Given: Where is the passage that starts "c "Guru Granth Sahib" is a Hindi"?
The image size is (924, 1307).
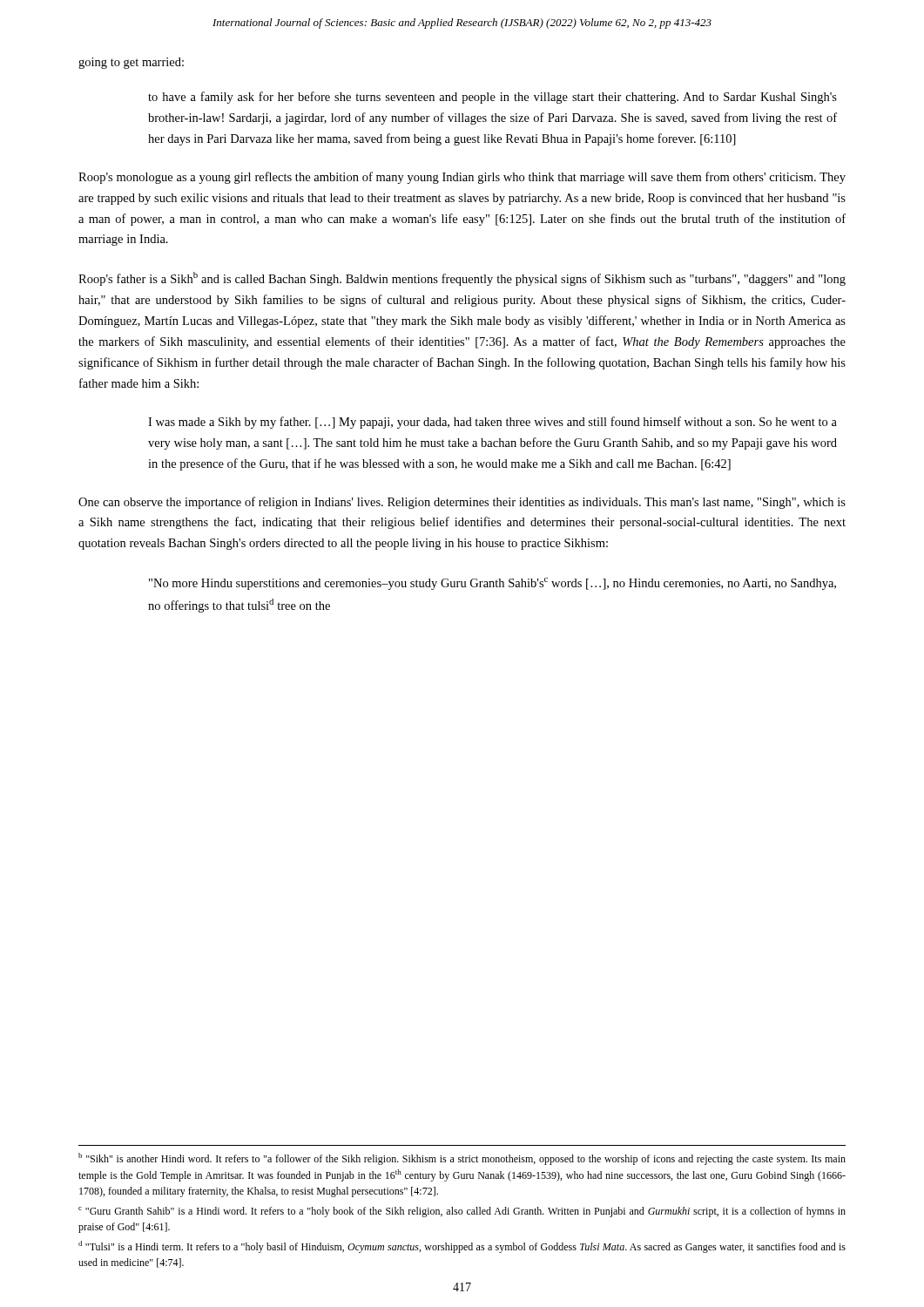Looking at the screenshot, I should click(462, 1218).
